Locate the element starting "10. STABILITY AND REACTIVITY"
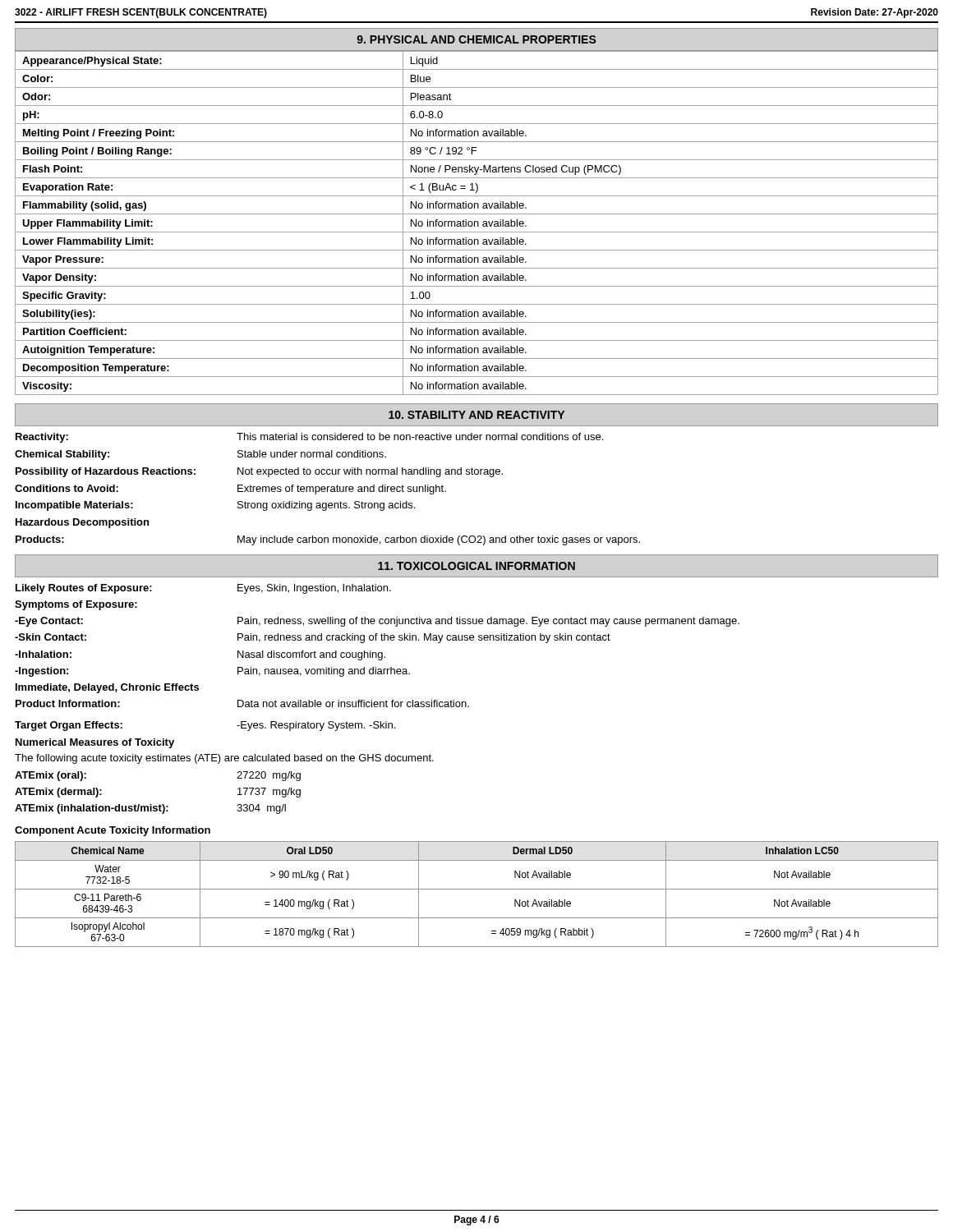 click(476, 415)
